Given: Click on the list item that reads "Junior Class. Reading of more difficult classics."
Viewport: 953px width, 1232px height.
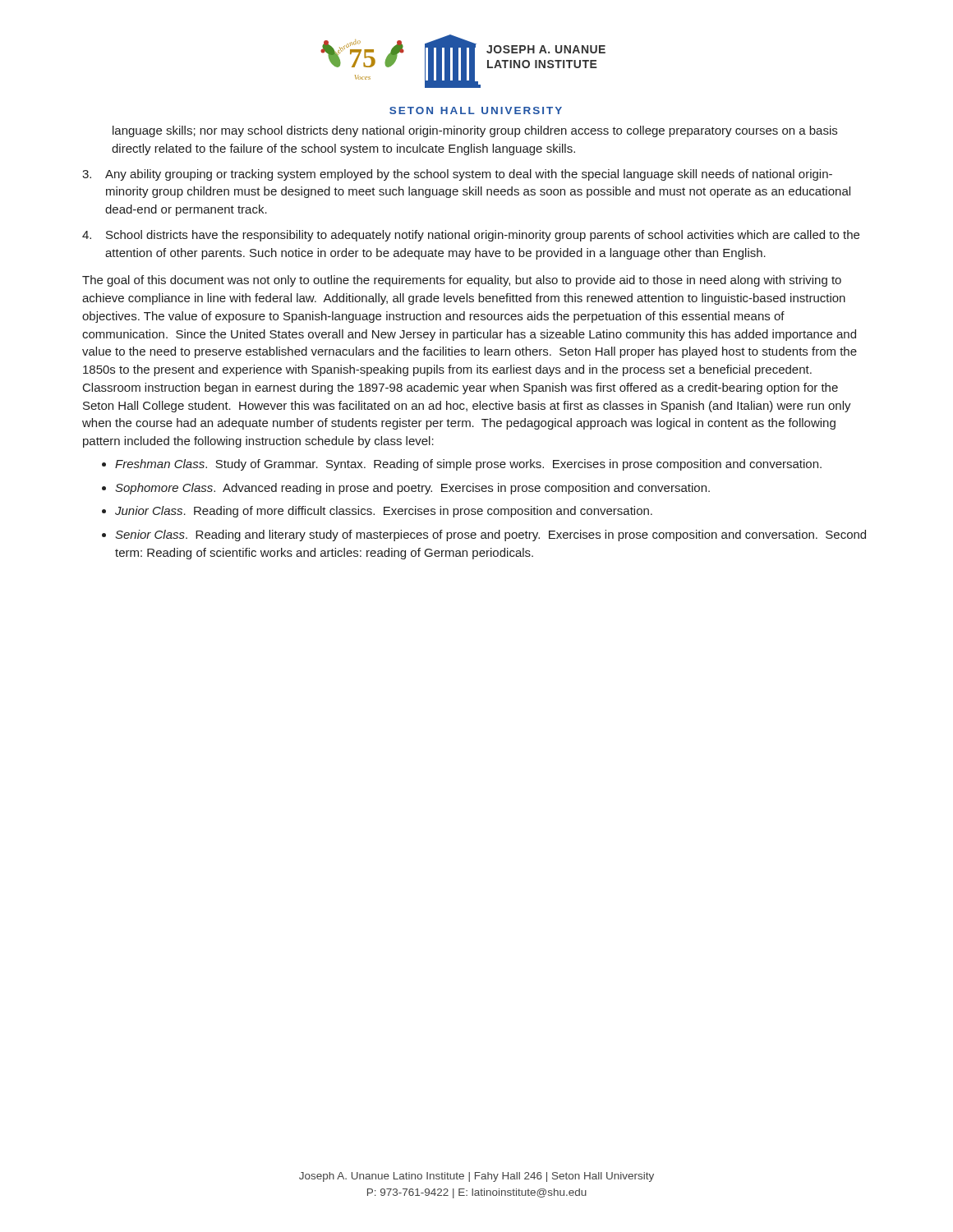Looking at the screenshot, I should [x=384, y=511].
